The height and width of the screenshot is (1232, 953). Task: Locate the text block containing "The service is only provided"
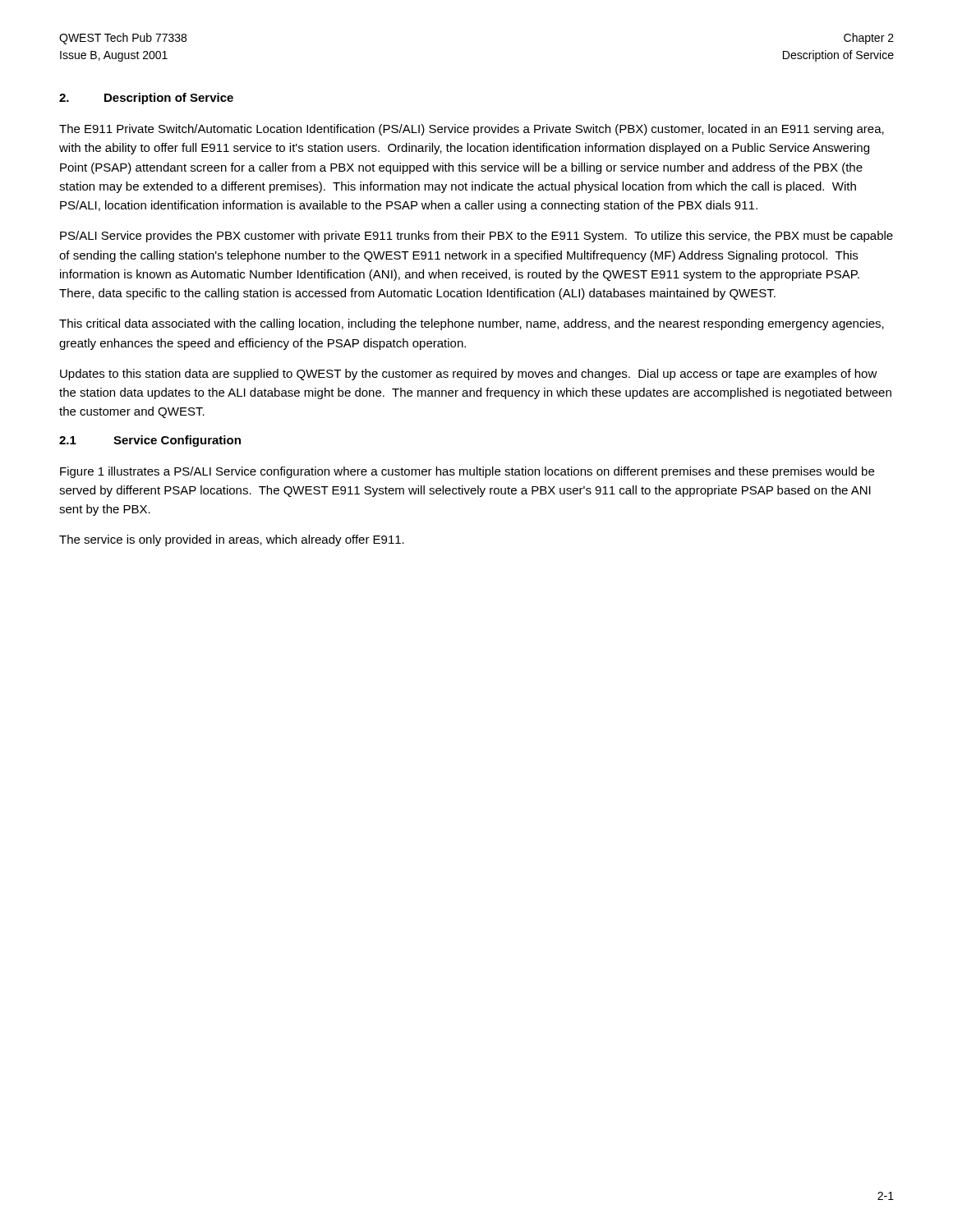tap(232, 539)
